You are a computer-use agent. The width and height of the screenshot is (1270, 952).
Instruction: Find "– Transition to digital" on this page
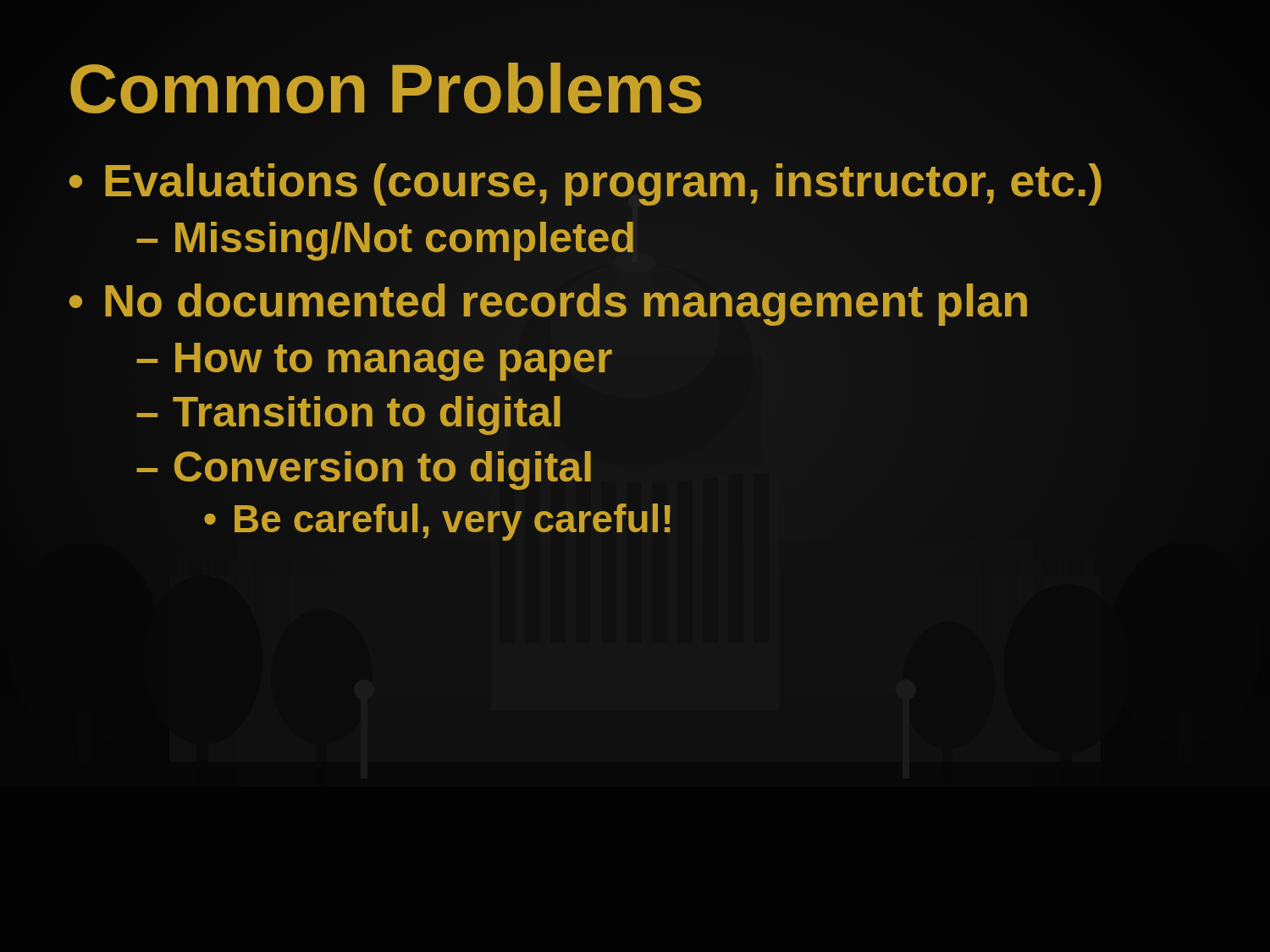[349, 413]
